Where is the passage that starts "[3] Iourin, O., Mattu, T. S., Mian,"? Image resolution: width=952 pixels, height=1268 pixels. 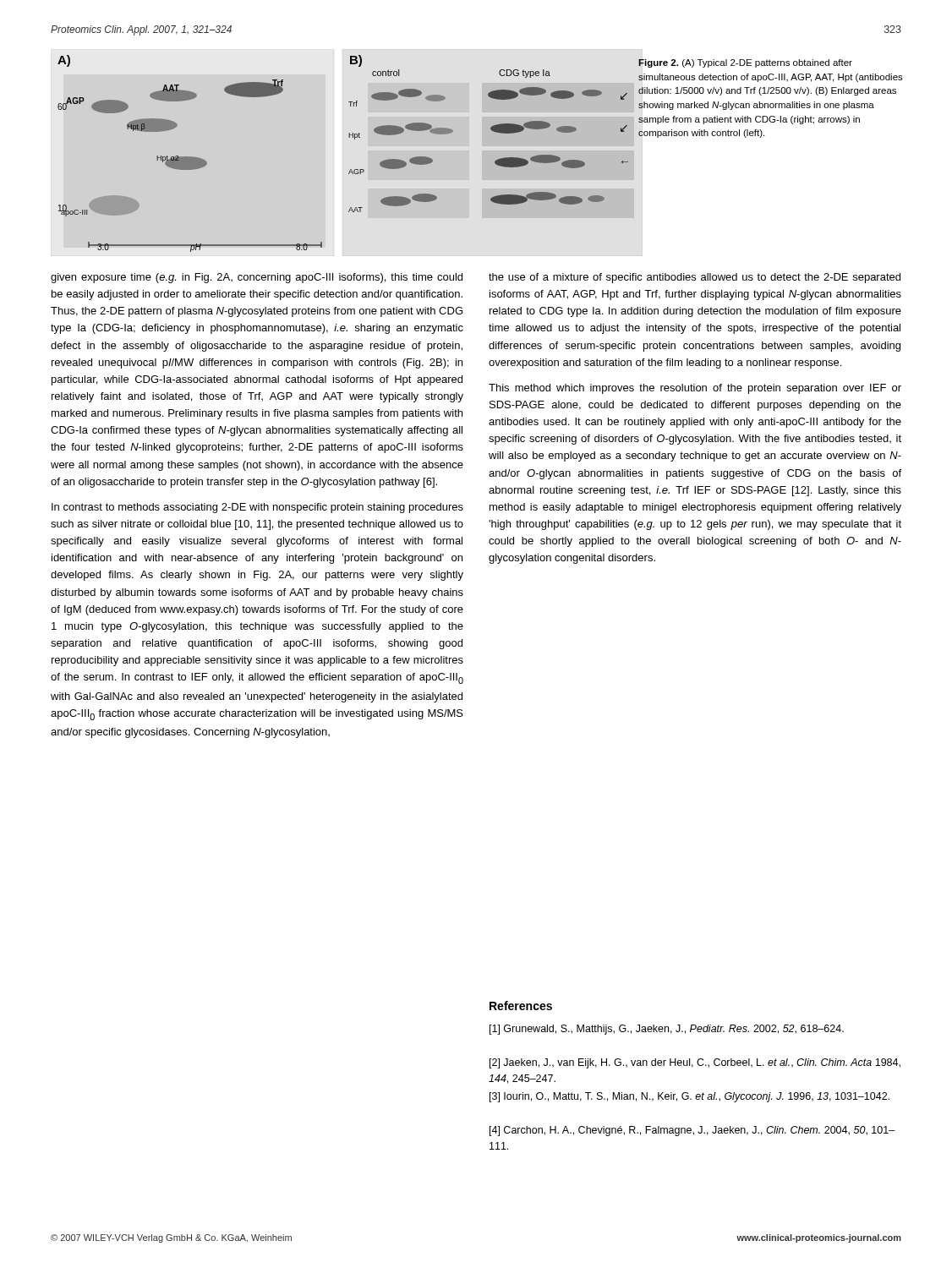[689, 1096]
